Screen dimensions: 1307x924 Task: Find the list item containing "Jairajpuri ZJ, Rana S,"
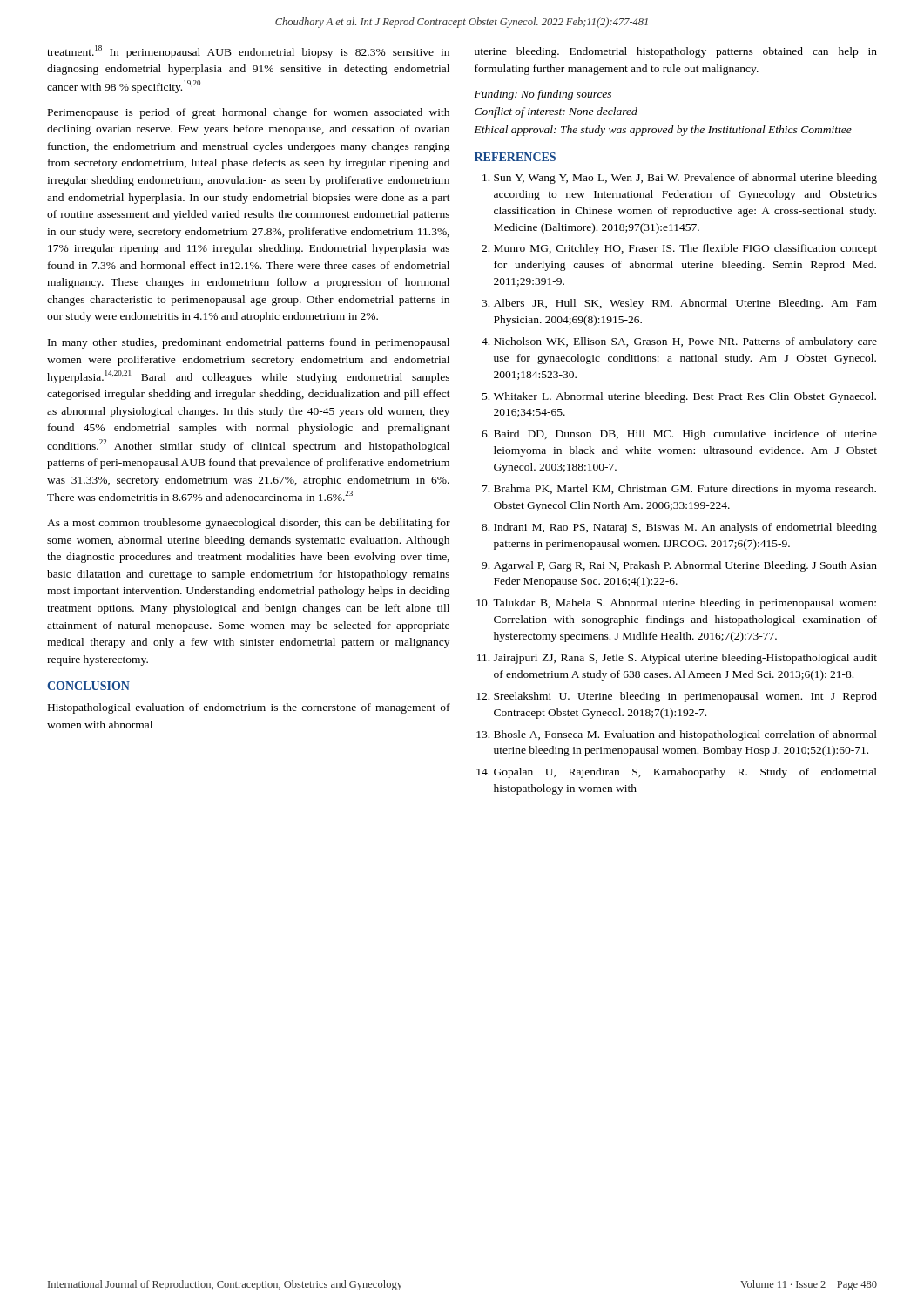tap(685, 666)
